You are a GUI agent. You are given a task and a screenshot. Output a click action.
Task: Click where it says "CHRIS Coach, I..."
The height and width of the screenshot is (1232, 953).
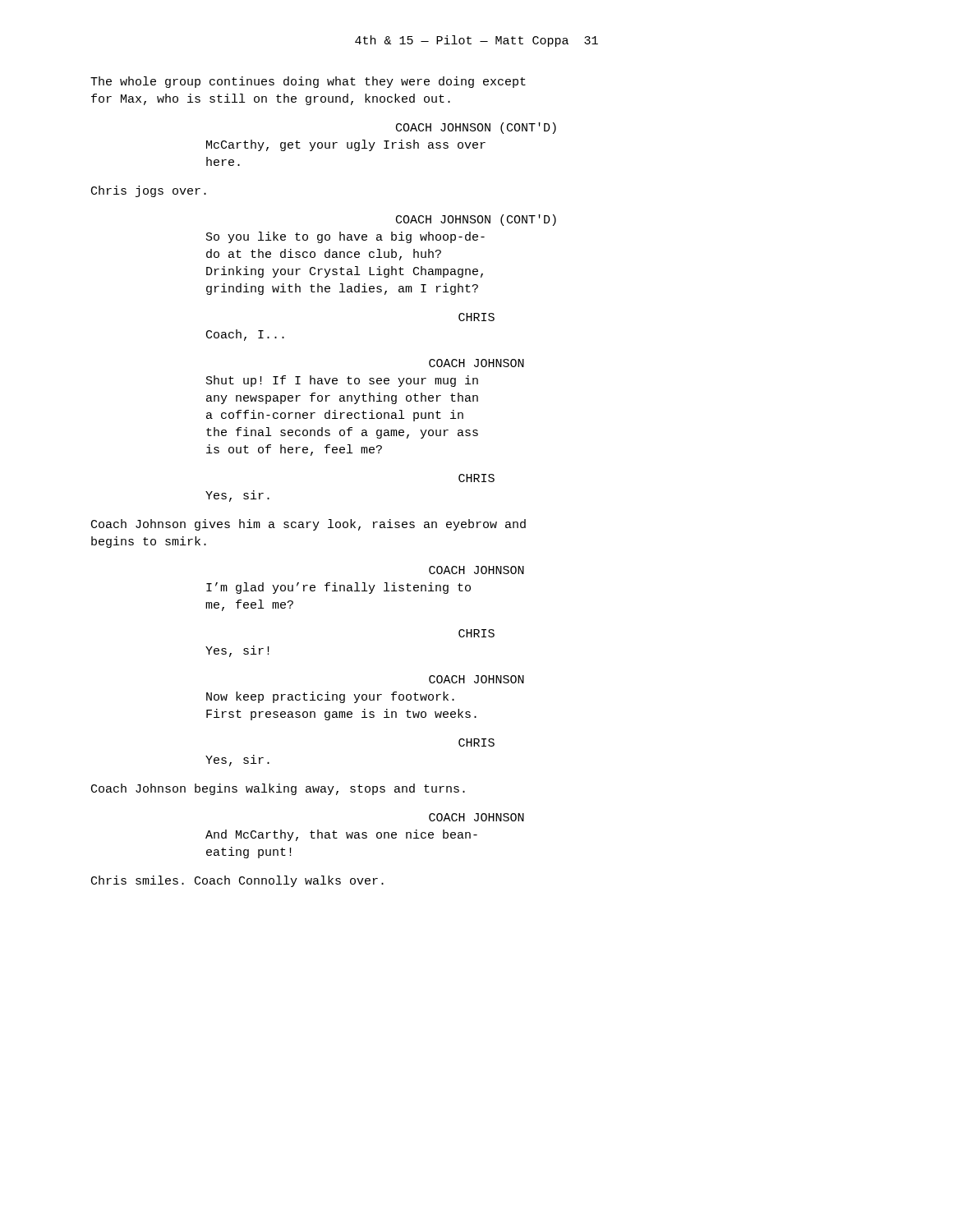pos(476,327)
